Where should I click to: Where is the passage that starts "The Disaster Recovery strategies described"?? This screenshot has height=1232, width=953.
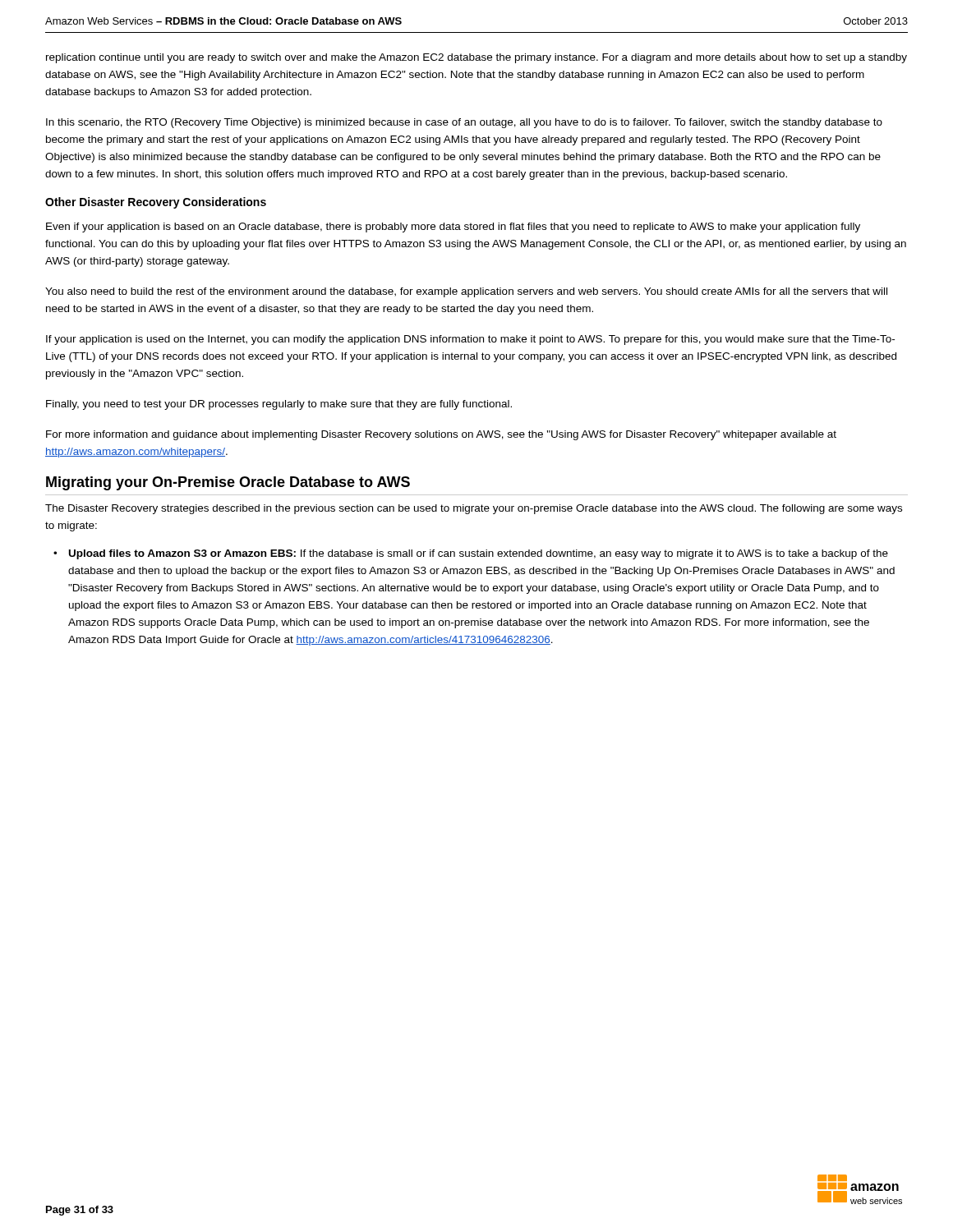point(474,516)
